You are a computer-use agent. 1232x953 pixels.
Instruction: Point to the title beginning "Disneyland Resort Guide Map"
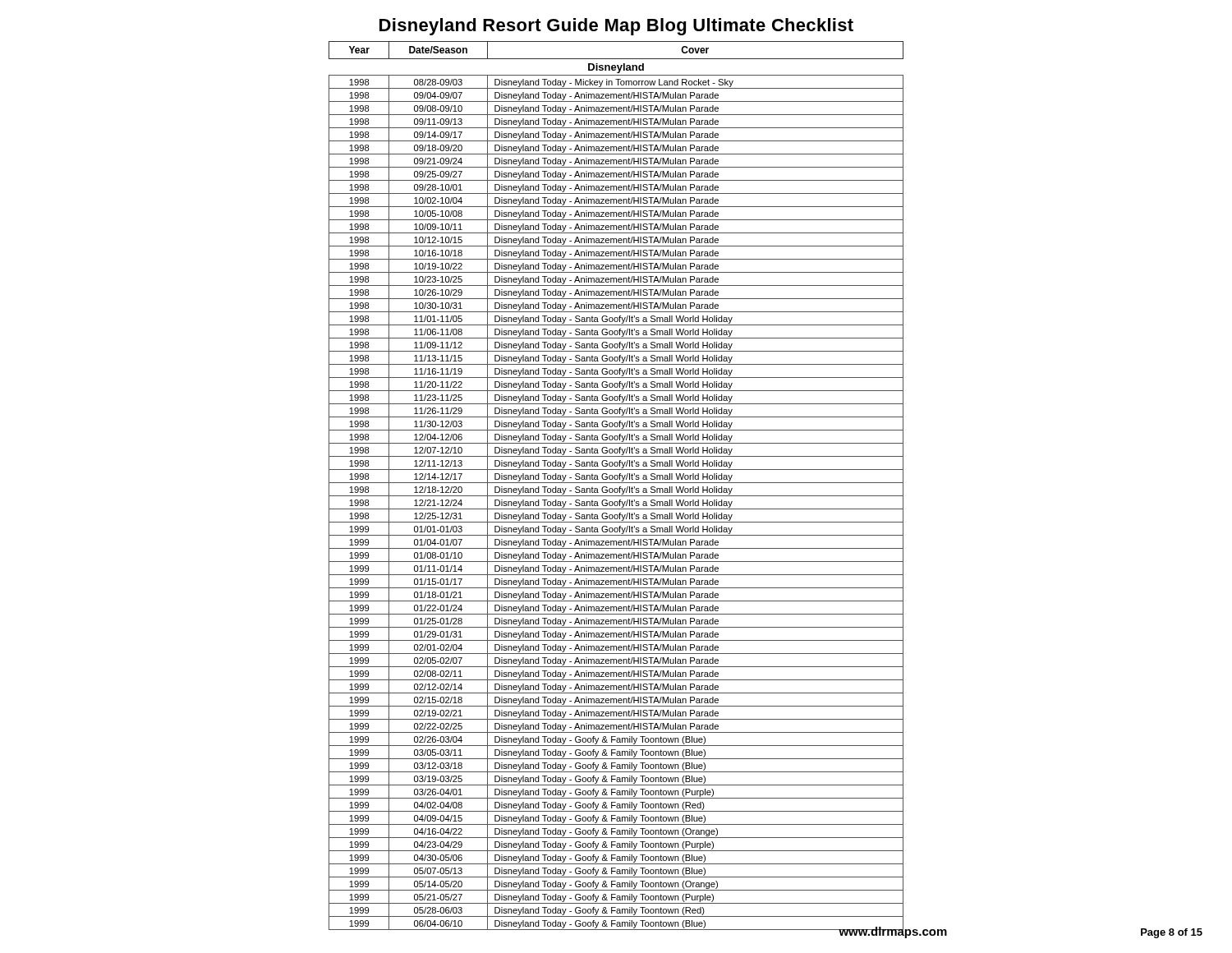(616, 25)
